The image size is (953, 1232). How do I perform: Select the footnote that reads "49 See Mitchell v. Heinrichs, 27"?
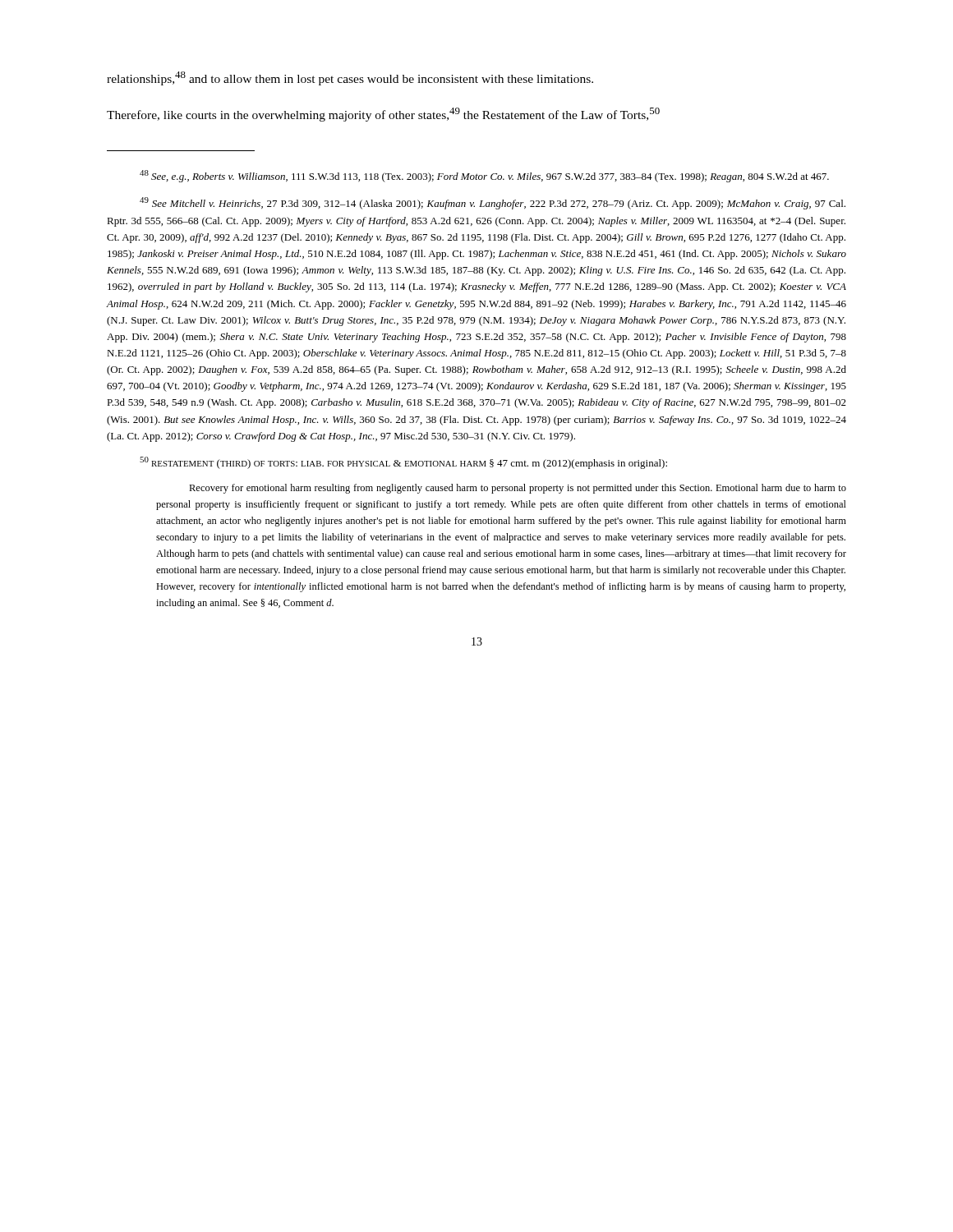click(476, 318)
